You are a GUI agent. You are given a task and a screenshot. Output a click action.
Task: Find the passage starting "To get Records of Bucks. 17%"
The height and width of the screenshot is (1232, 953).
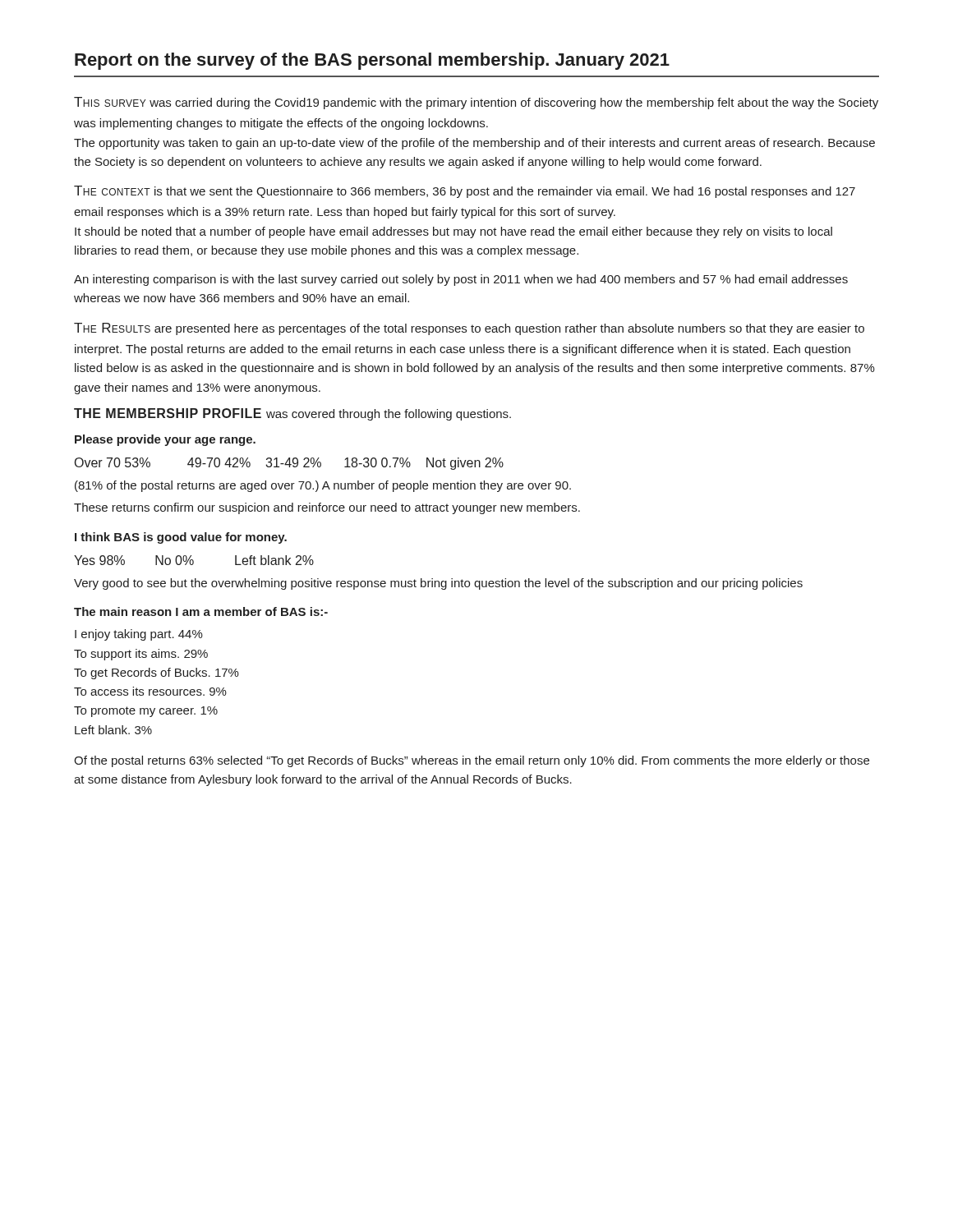click(x=156, y=672)
